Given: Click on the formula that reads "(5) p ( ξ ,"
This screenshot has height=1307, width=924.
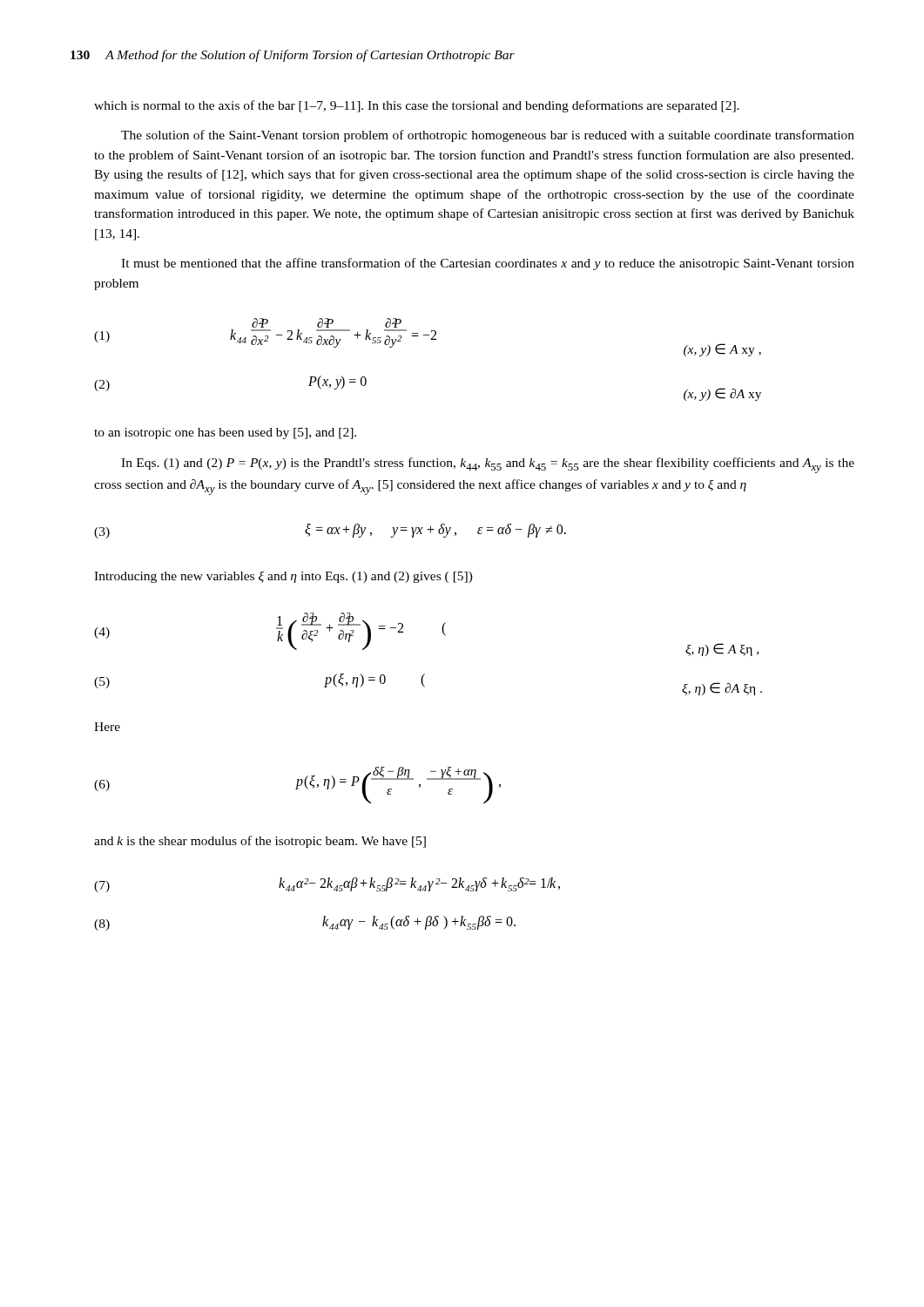Looking at the screenshot, I should click(x=104, y=684).
